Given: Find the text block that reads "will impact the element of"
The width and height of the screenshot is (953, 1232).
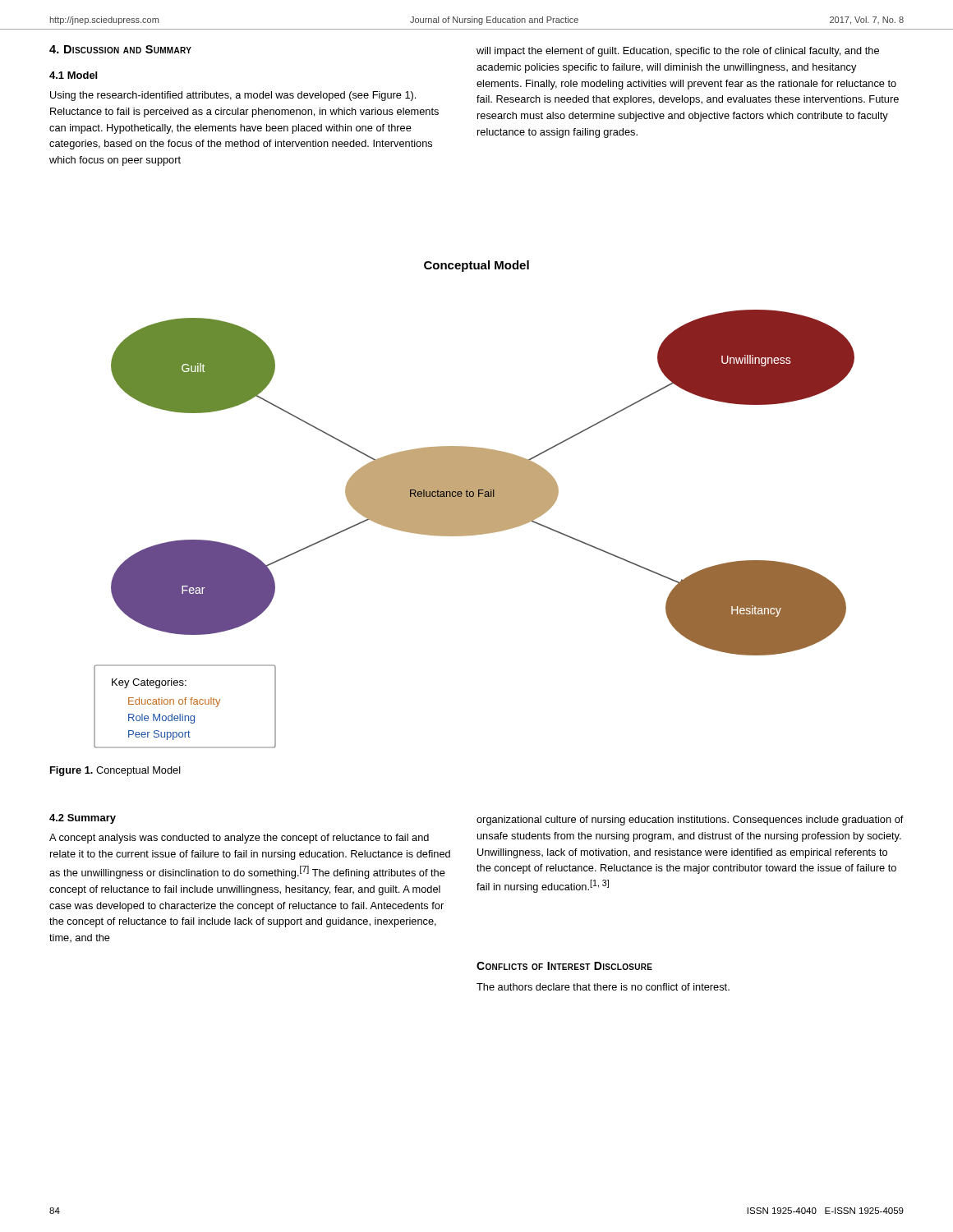Looking at the screenshot, I should [690, 92].
